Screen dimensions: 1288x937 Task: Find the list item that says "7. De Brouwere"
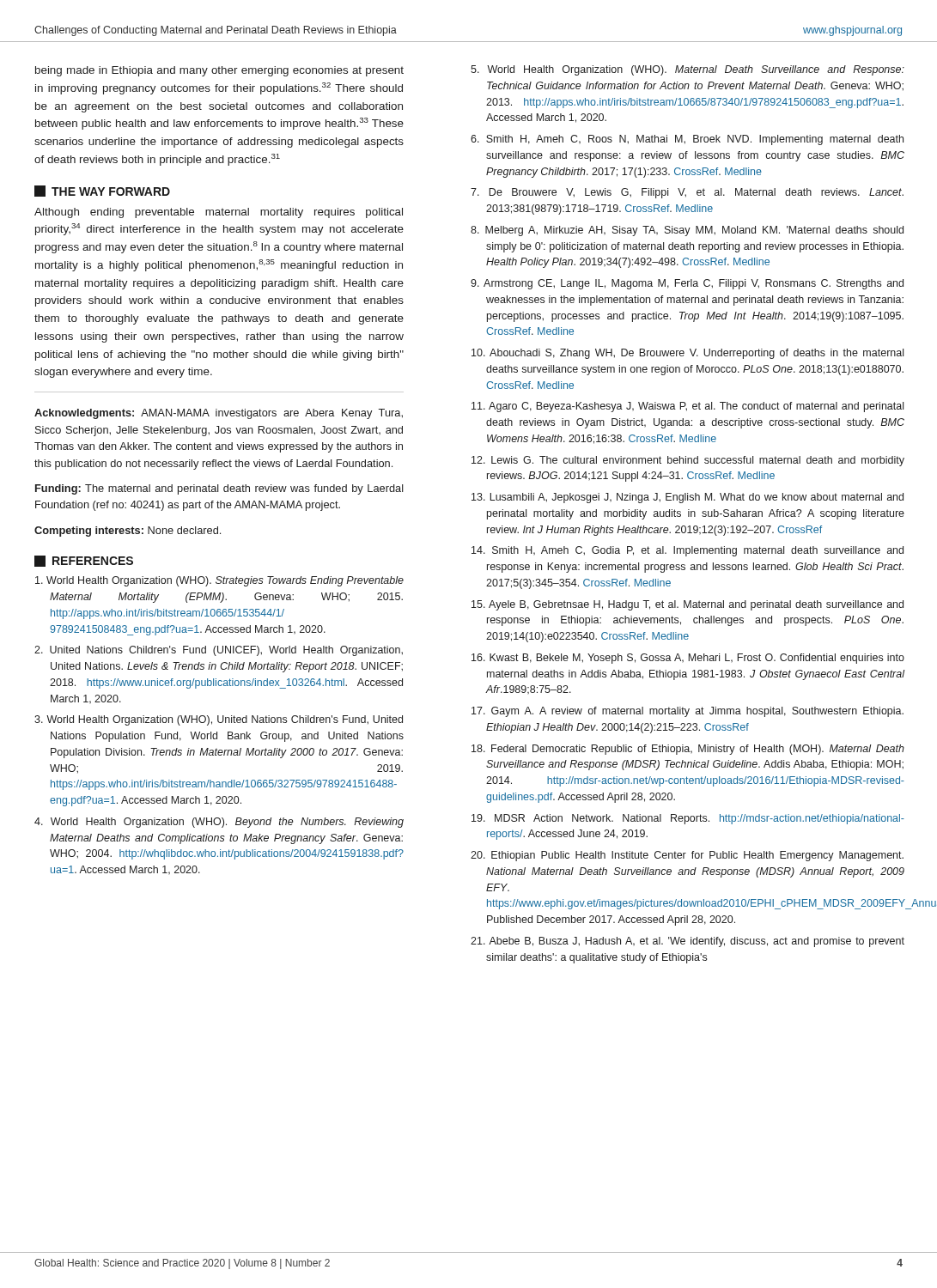point(688,201)
